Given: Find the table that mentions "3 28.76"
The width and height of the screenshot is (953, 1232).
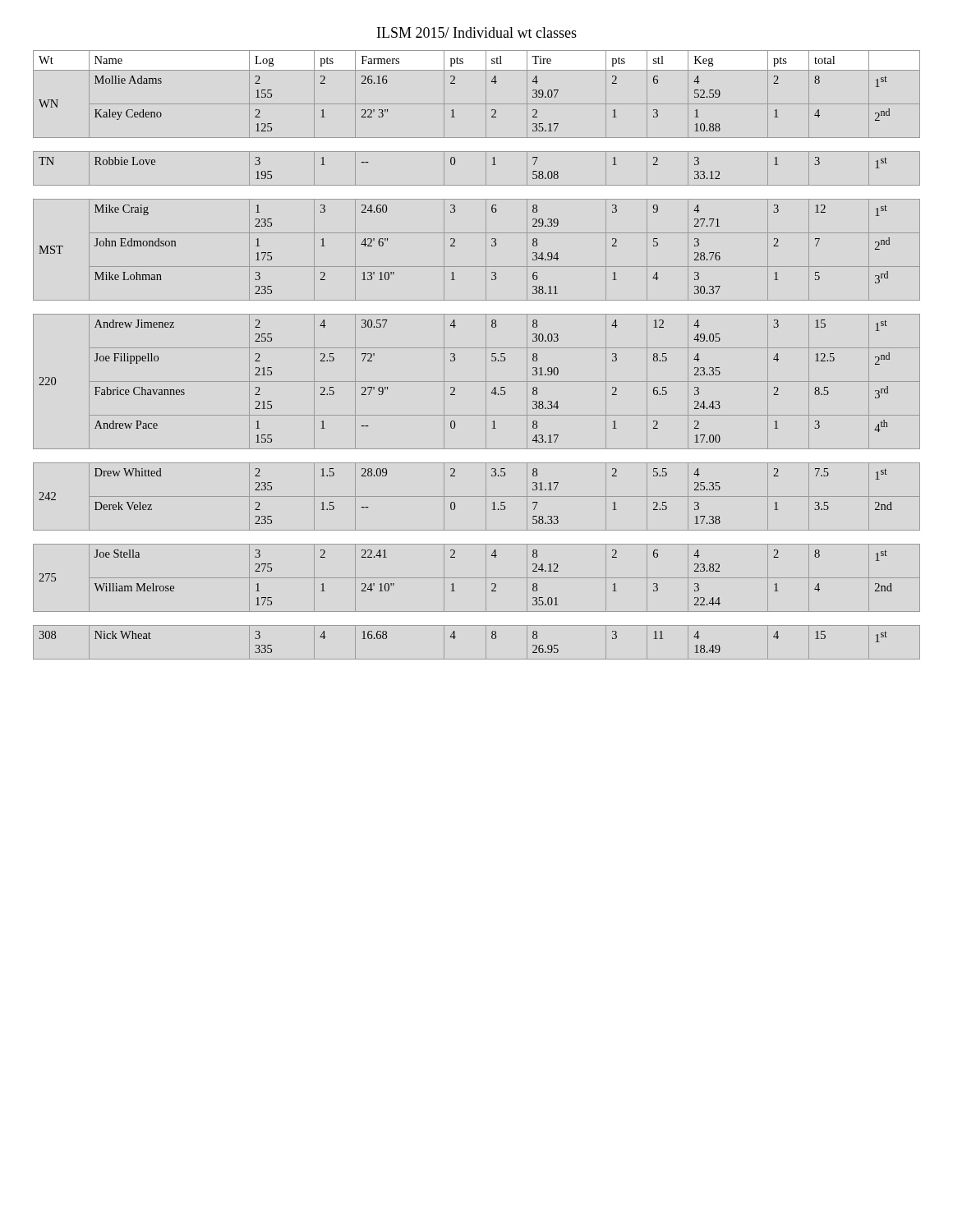Looking at the screenshot, I should [x=476, y=355].
